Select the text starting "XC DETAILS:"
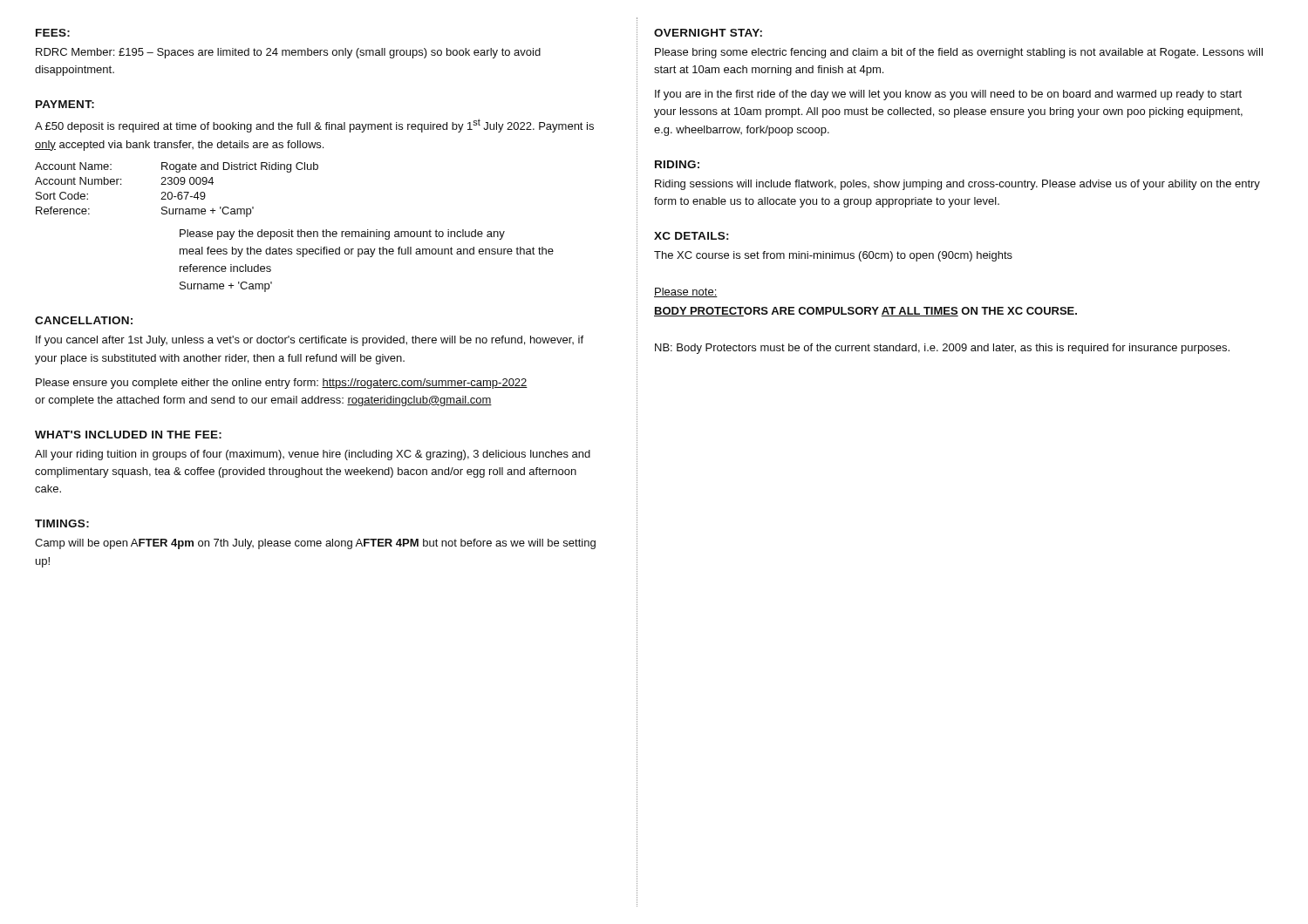 point(692,236)
